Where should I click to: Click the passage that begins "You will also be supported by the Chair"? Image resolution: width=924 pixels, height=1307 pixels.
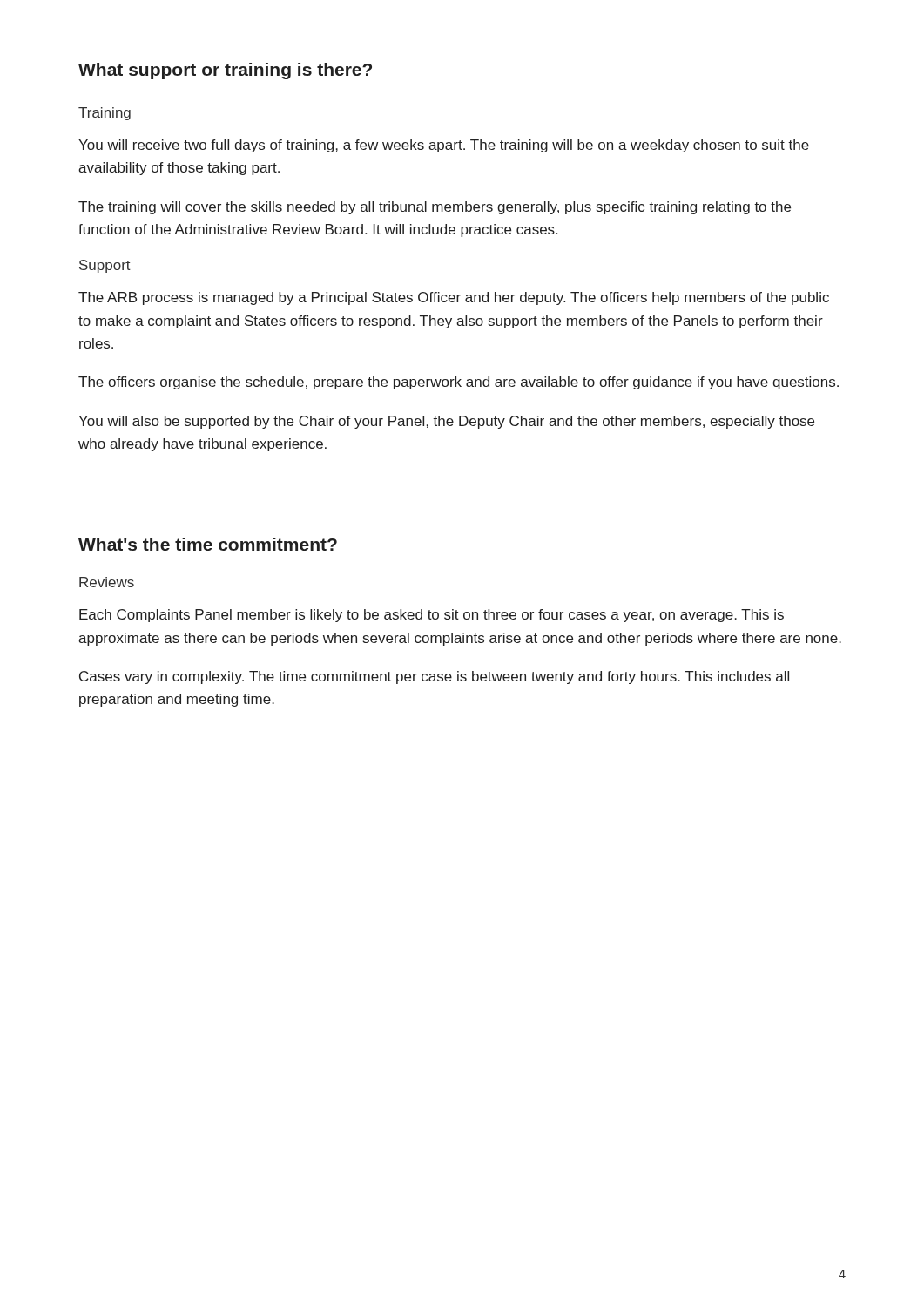(x=447, y=433)
